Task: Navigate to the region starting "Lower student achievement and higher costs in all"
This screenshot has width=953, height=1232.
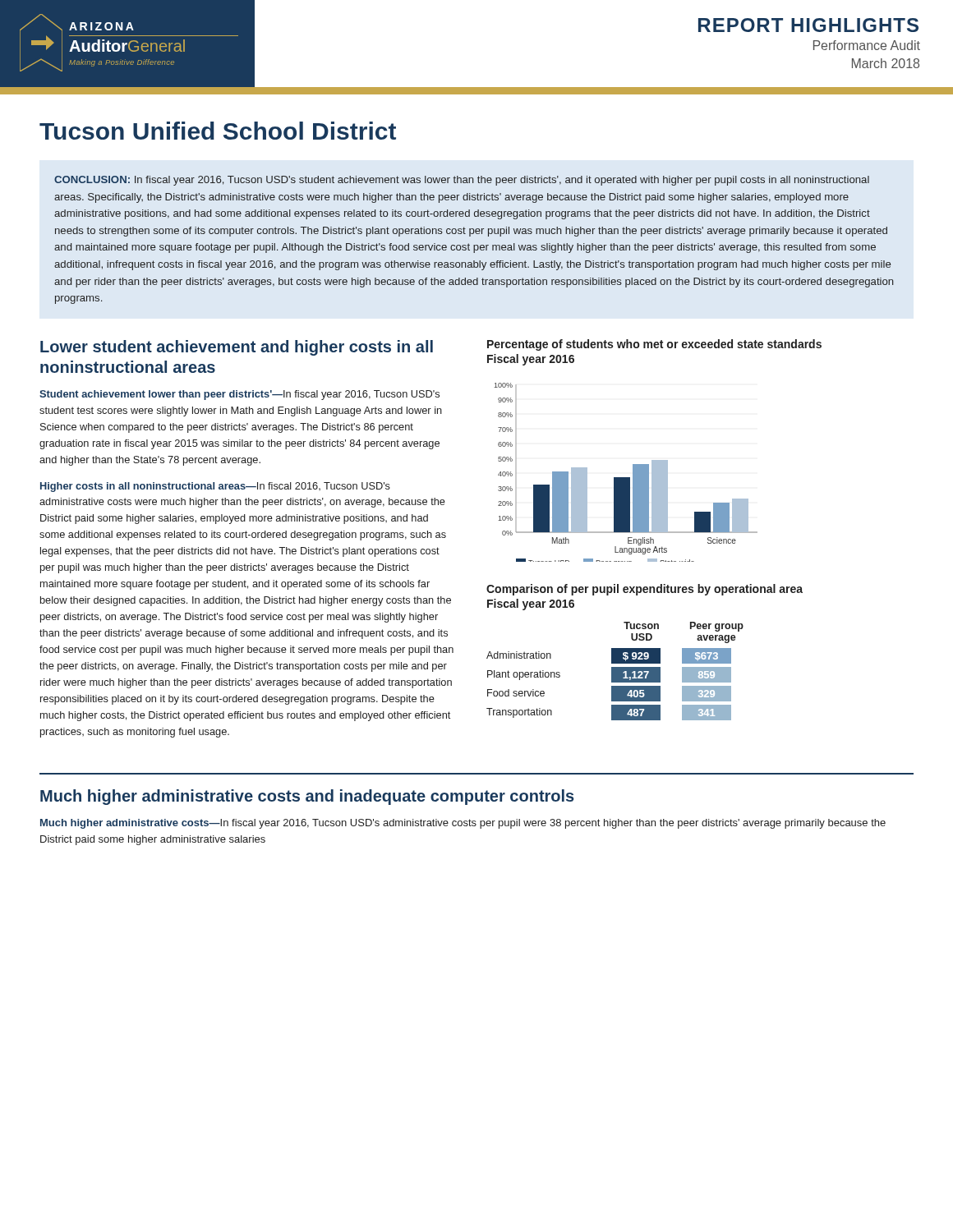Action: tap(237, 357)
